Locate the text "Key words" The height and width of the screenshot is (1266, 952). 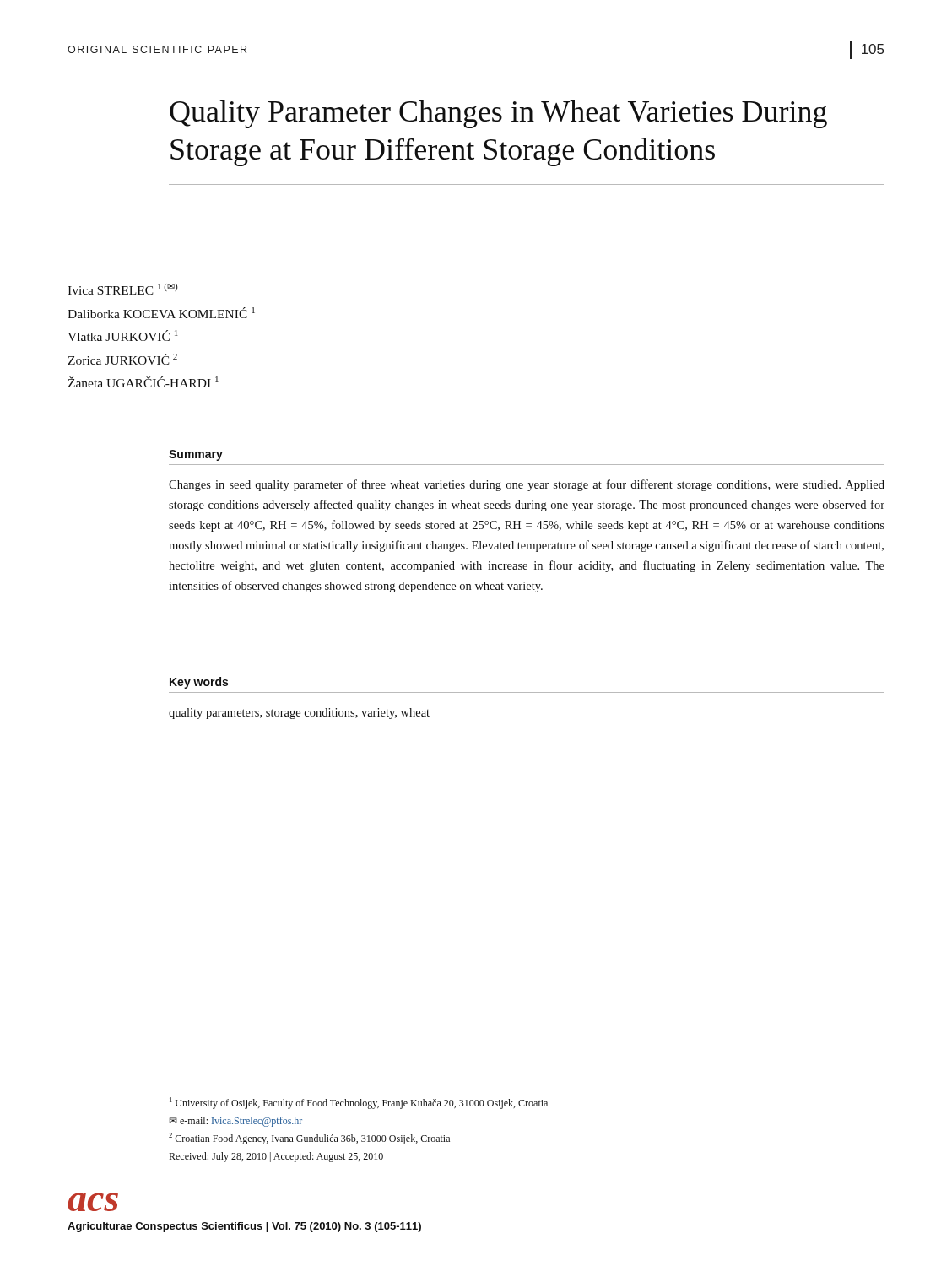(x=199, y=682)
